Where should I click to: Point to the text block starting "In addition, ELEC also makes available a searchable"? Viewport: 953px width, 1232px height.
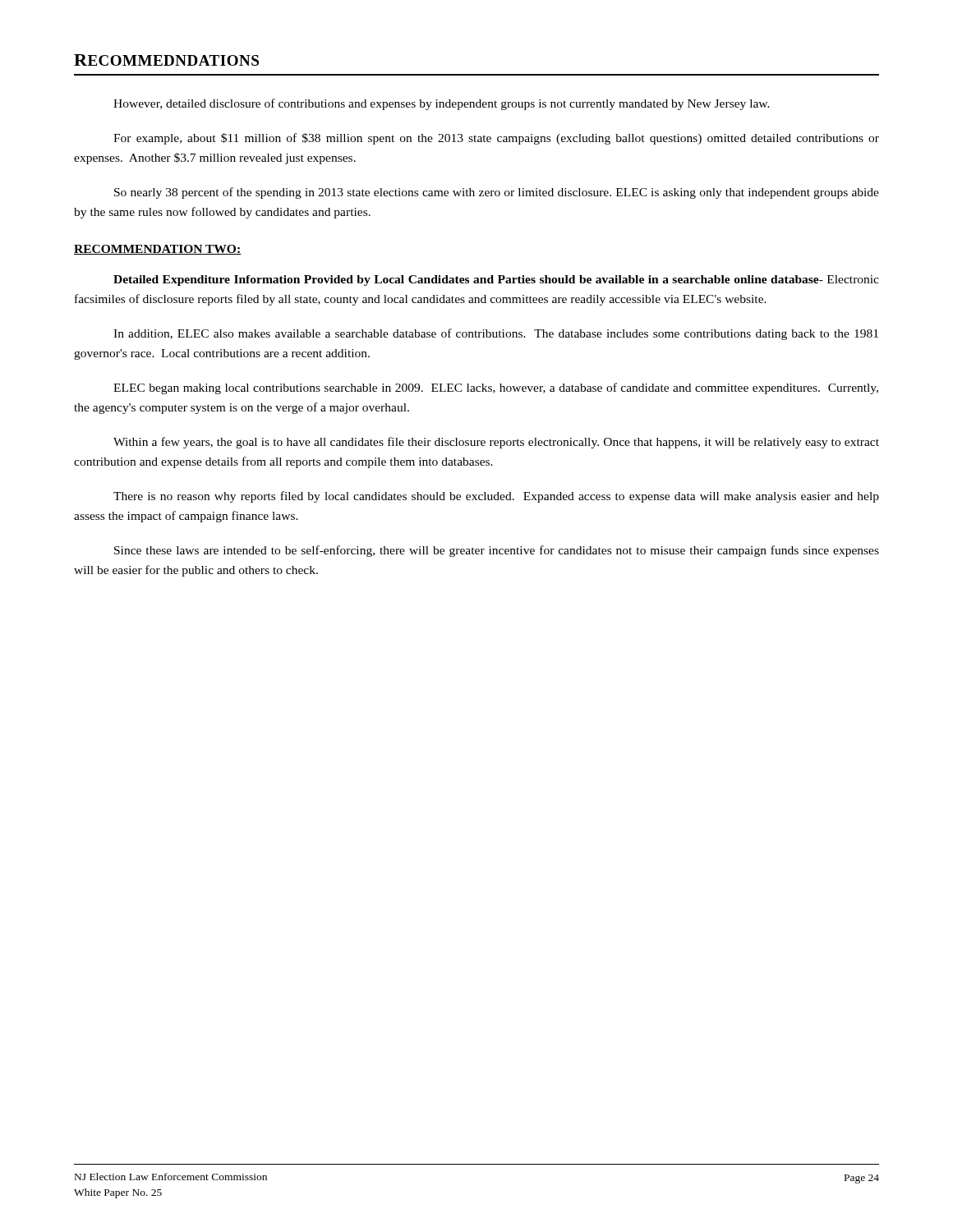click(x=476, y=343)
